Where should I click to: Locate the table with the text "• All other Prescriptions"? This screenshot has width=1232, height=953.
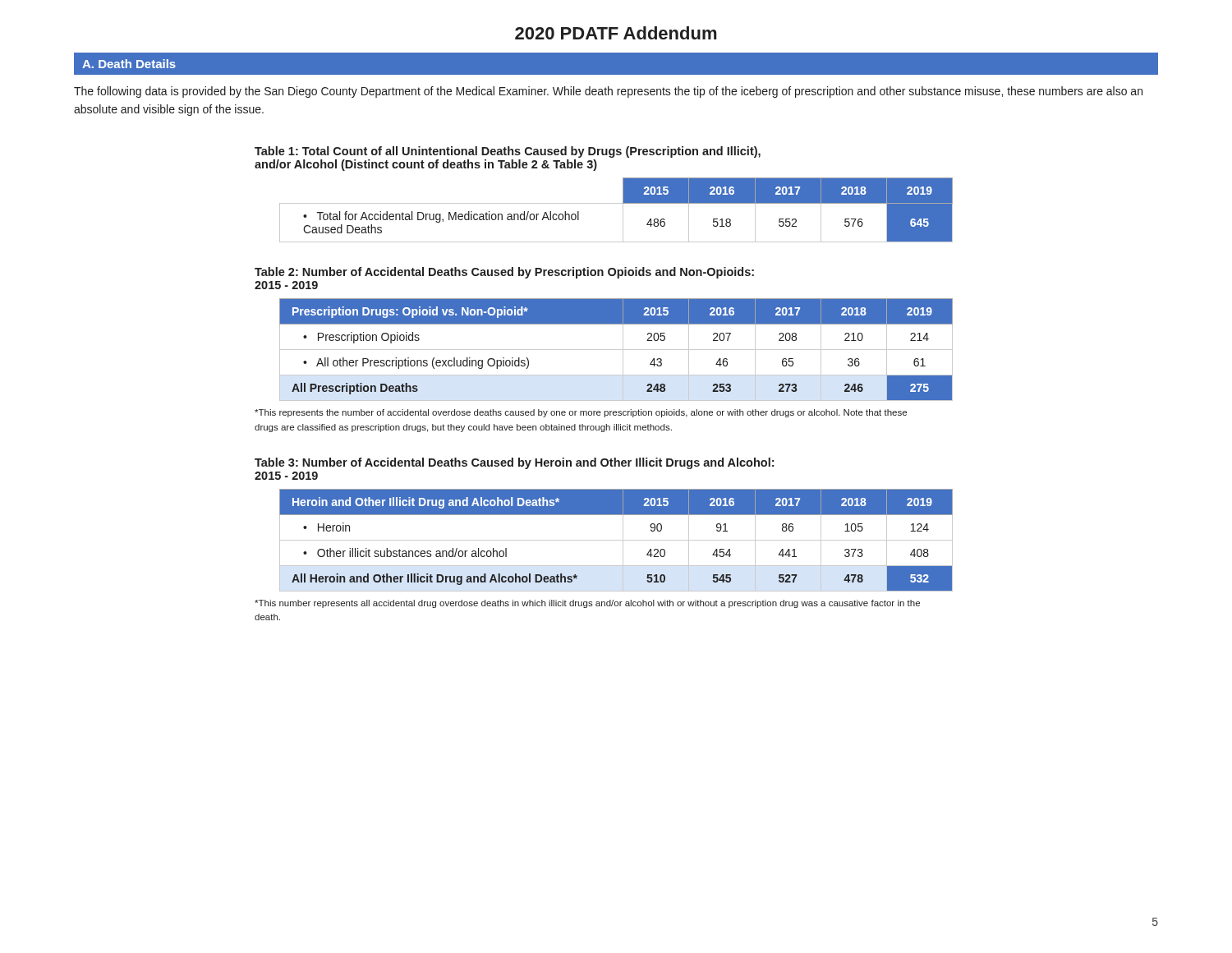(616, 350)
